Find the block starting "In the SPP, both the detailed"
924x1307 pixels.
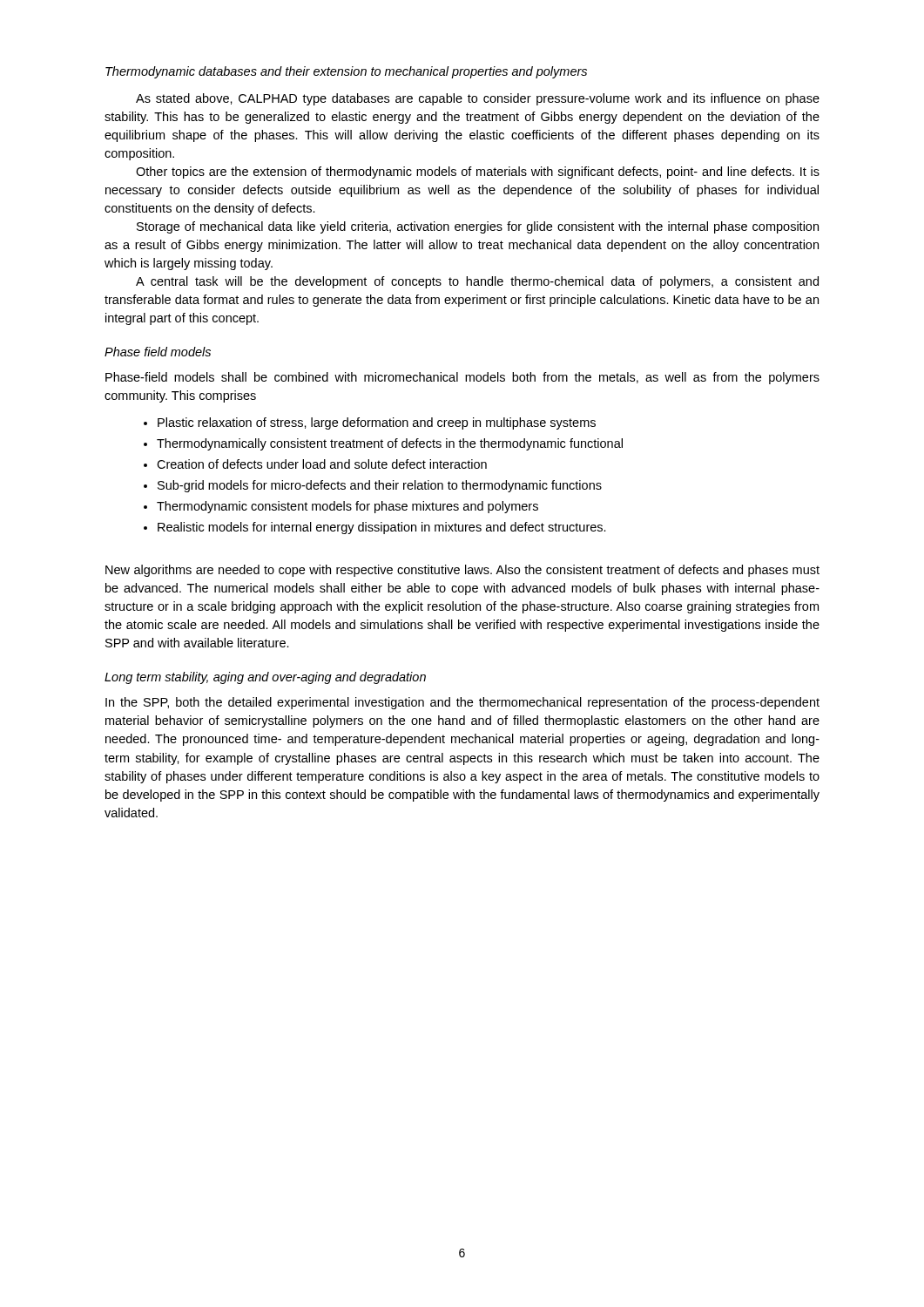pos(462,758)
